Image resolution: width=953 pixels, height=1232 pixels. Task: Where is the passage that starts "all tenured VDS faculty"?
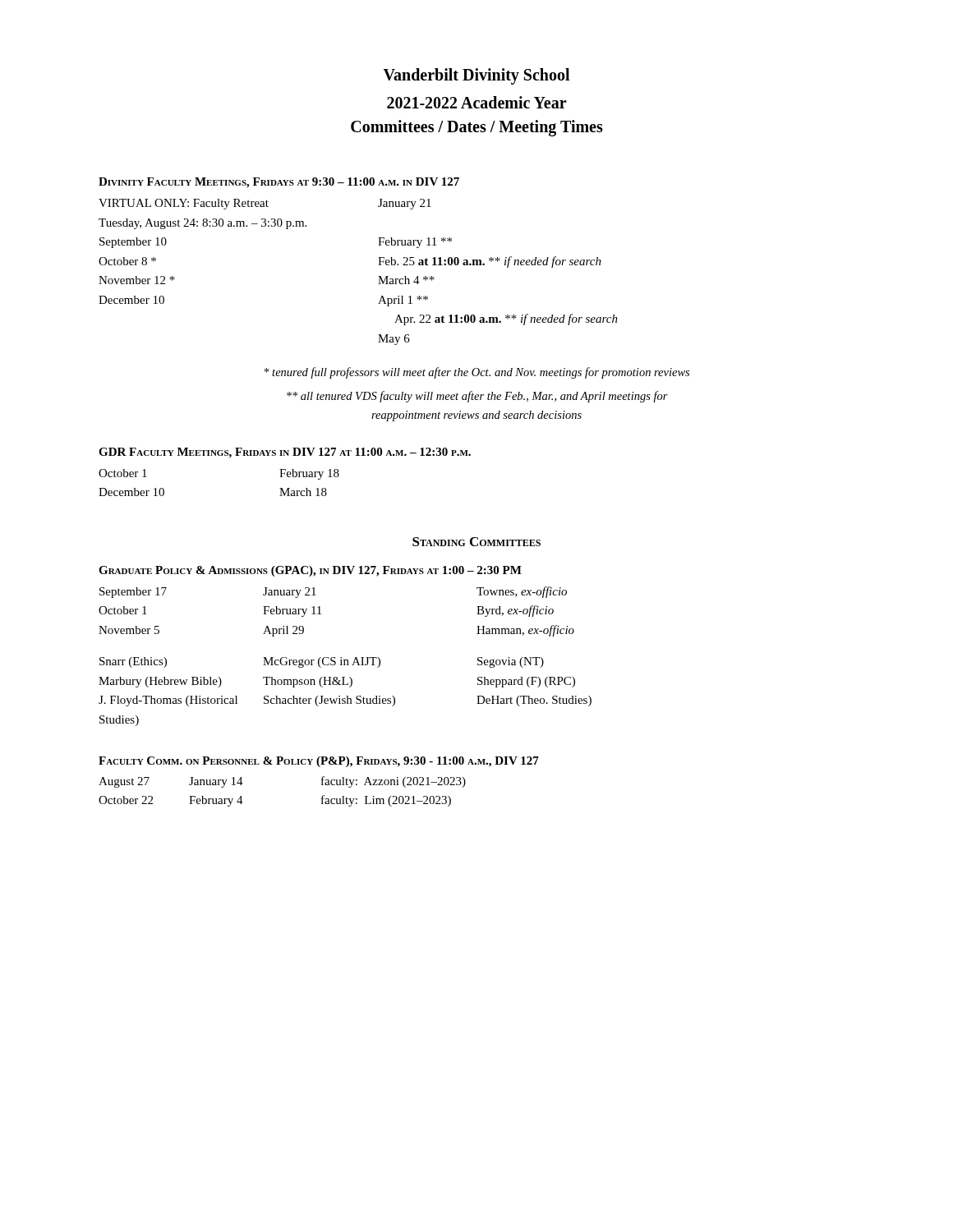click(x=476, y=406)
